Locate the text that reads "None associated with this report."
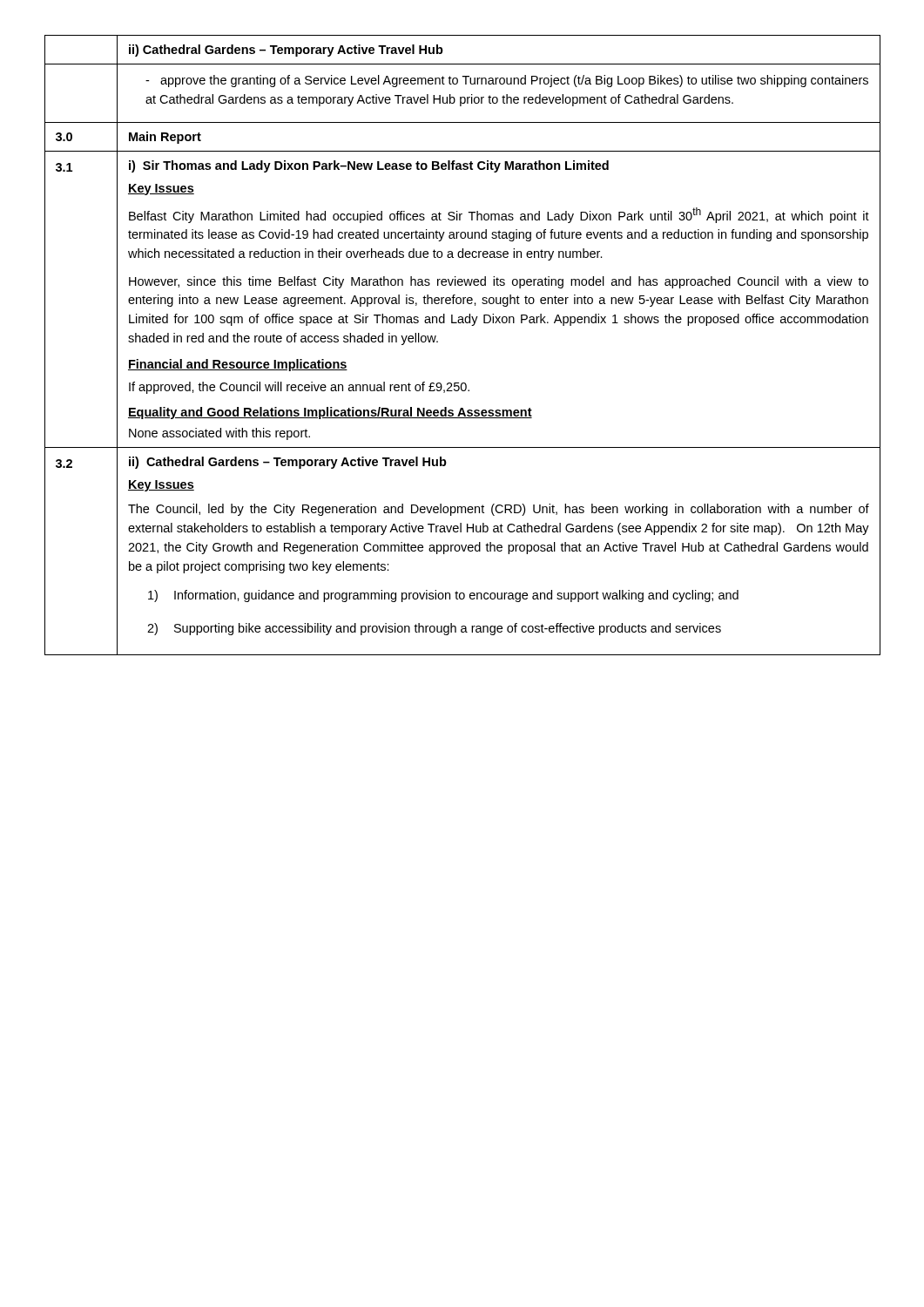The height and width of the screenshot is (1307, 924). point(220,433)
